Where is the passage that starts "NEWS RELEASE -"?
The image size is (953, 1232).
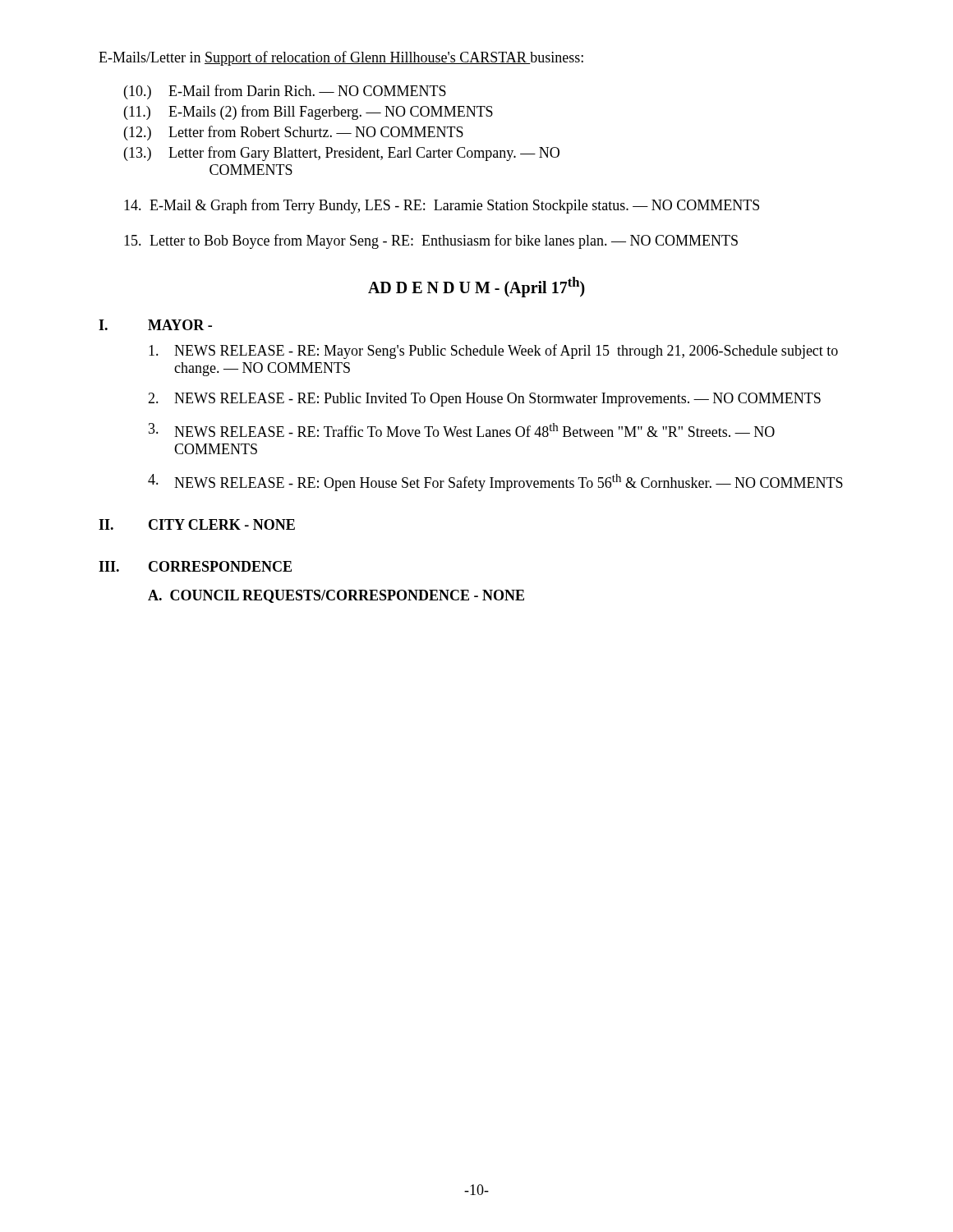501,359
